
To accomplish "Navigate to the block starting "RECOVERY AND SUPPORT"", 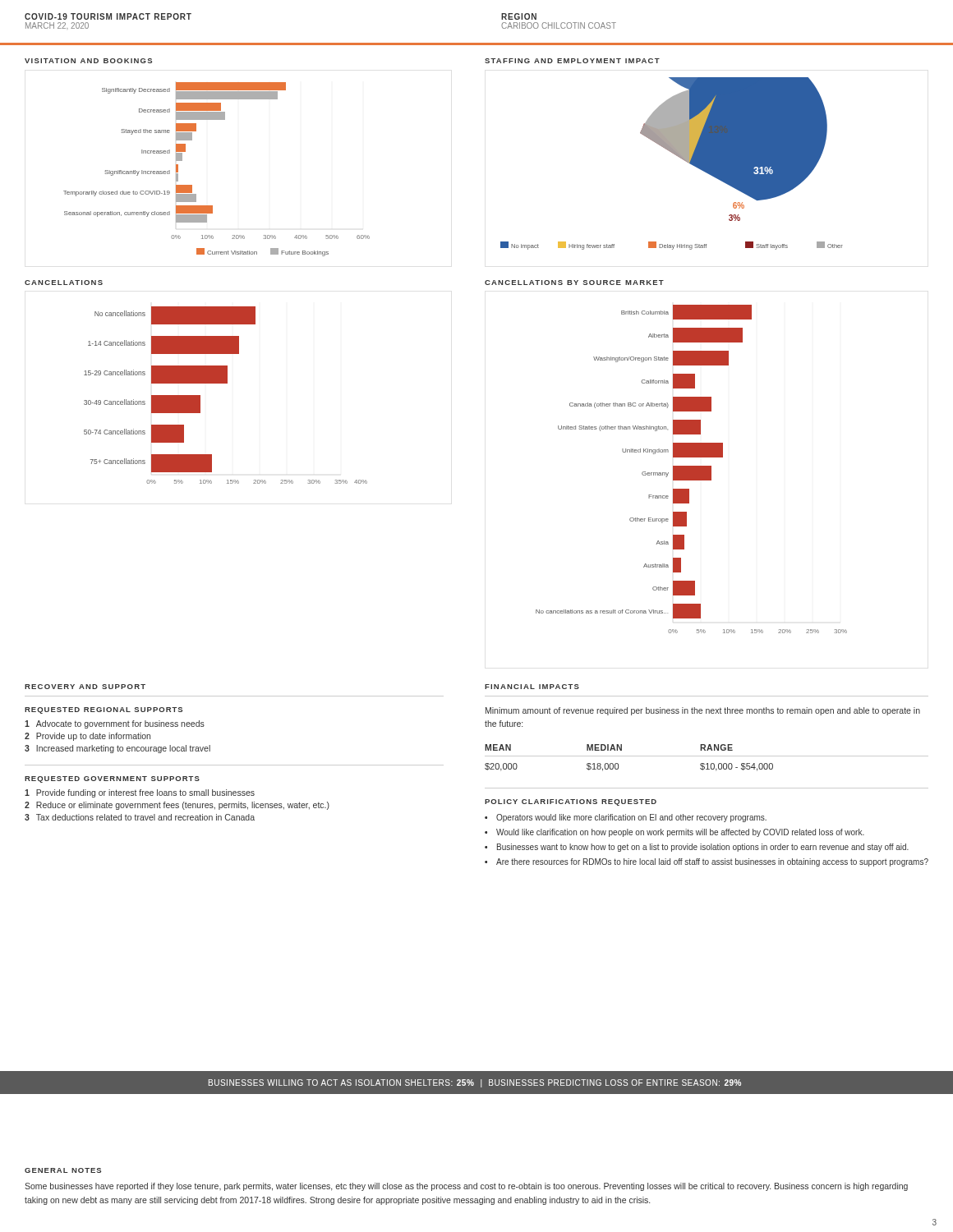I will (86, 686).
